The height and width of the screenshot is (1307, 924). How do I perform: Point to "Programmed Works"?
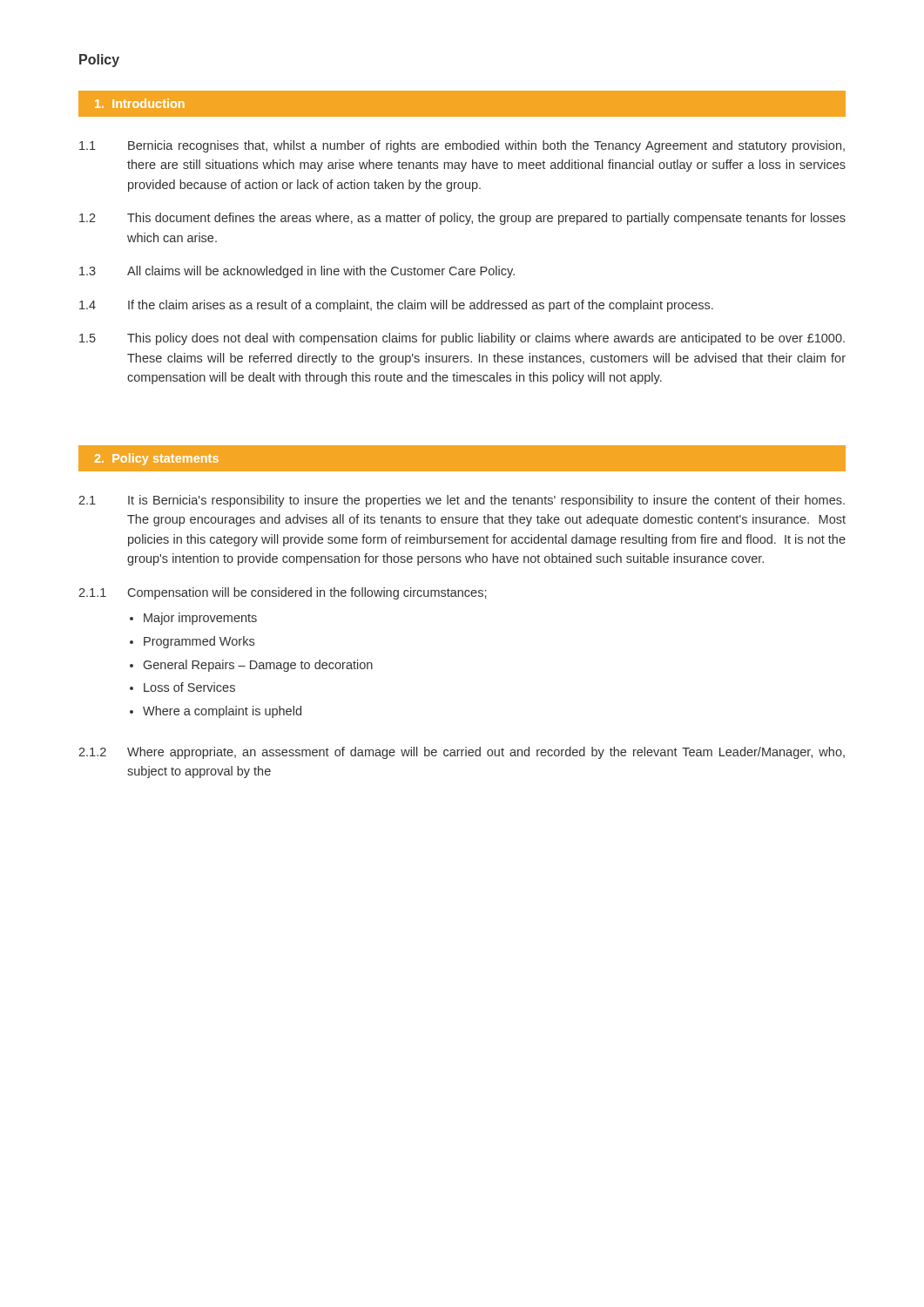coord(199,641)
